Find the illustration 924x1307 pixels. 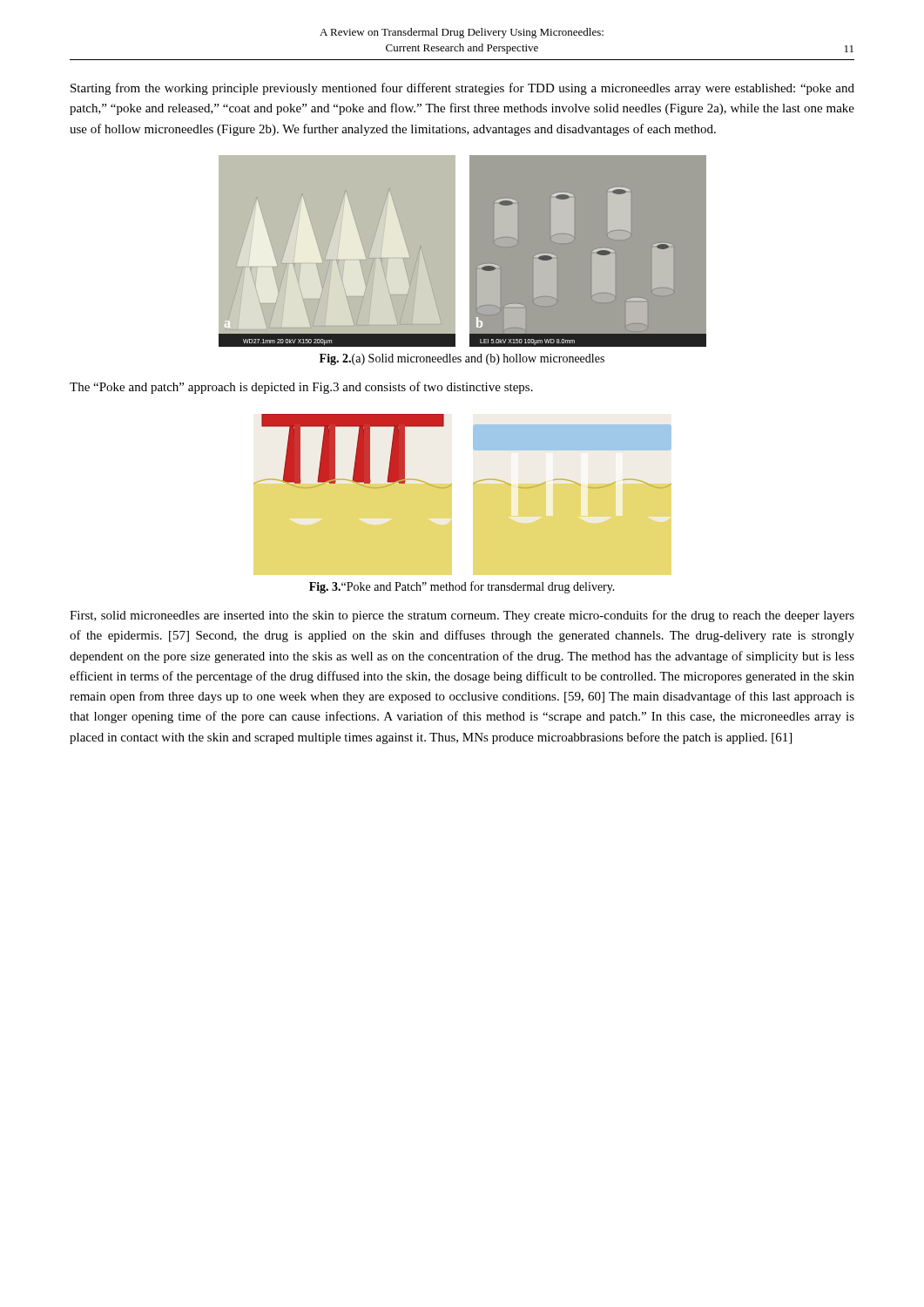[x=462, y=494]
